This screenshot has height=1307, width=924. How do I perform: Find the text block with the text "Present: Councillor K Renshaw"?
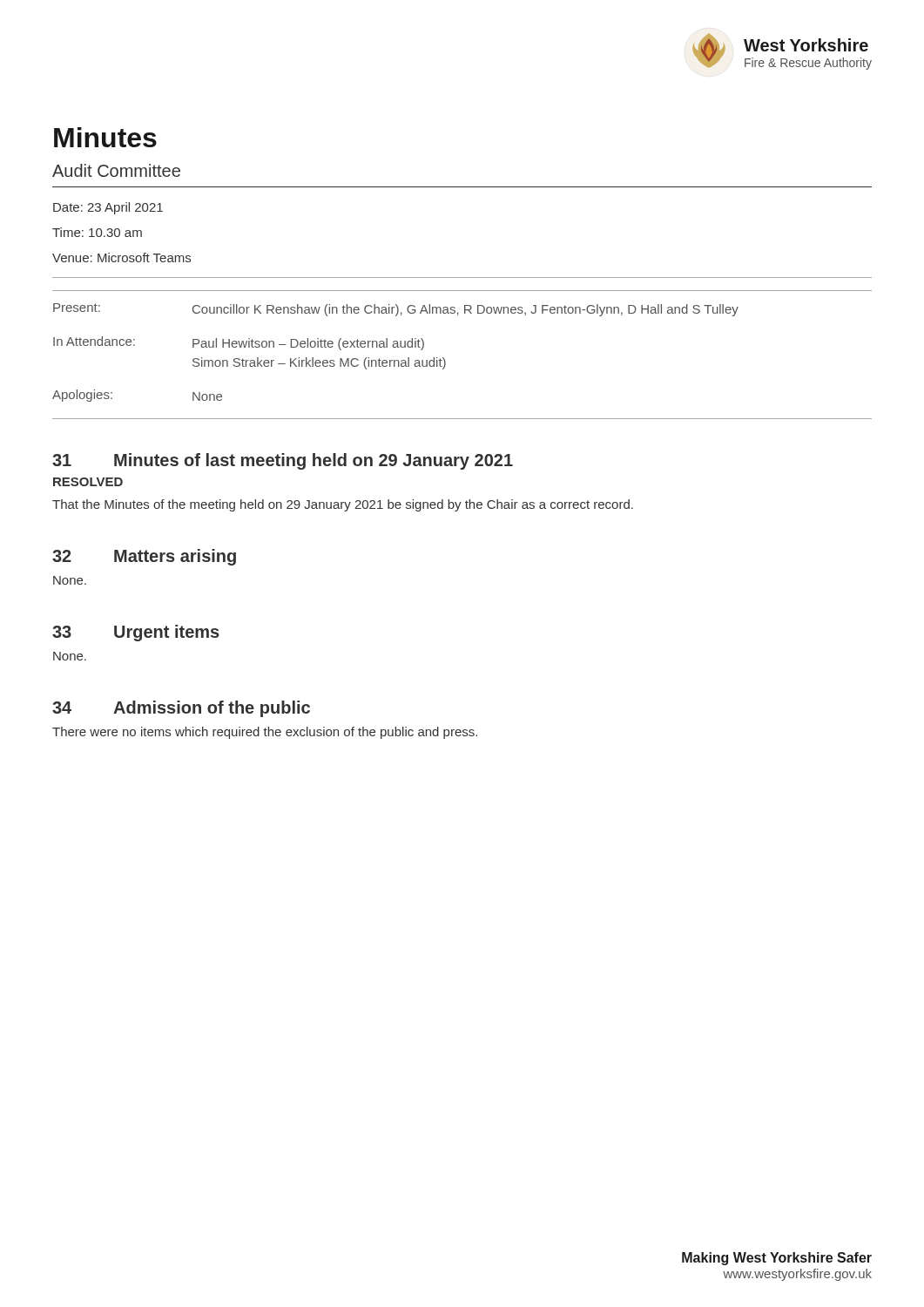point(462,309)
